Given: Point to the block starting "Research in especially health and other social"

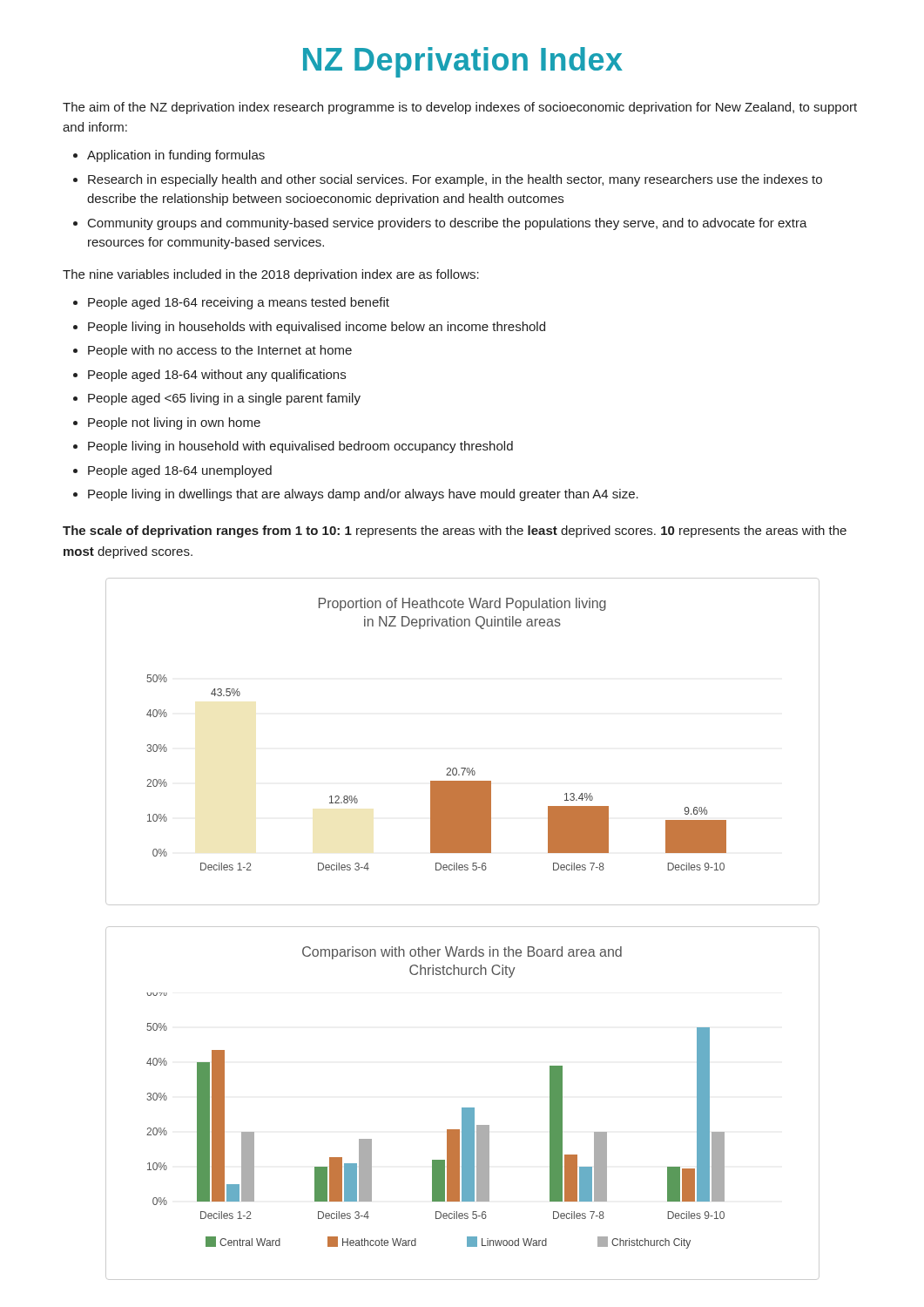Looking at the screenshot, I should (x=455, y=188).
